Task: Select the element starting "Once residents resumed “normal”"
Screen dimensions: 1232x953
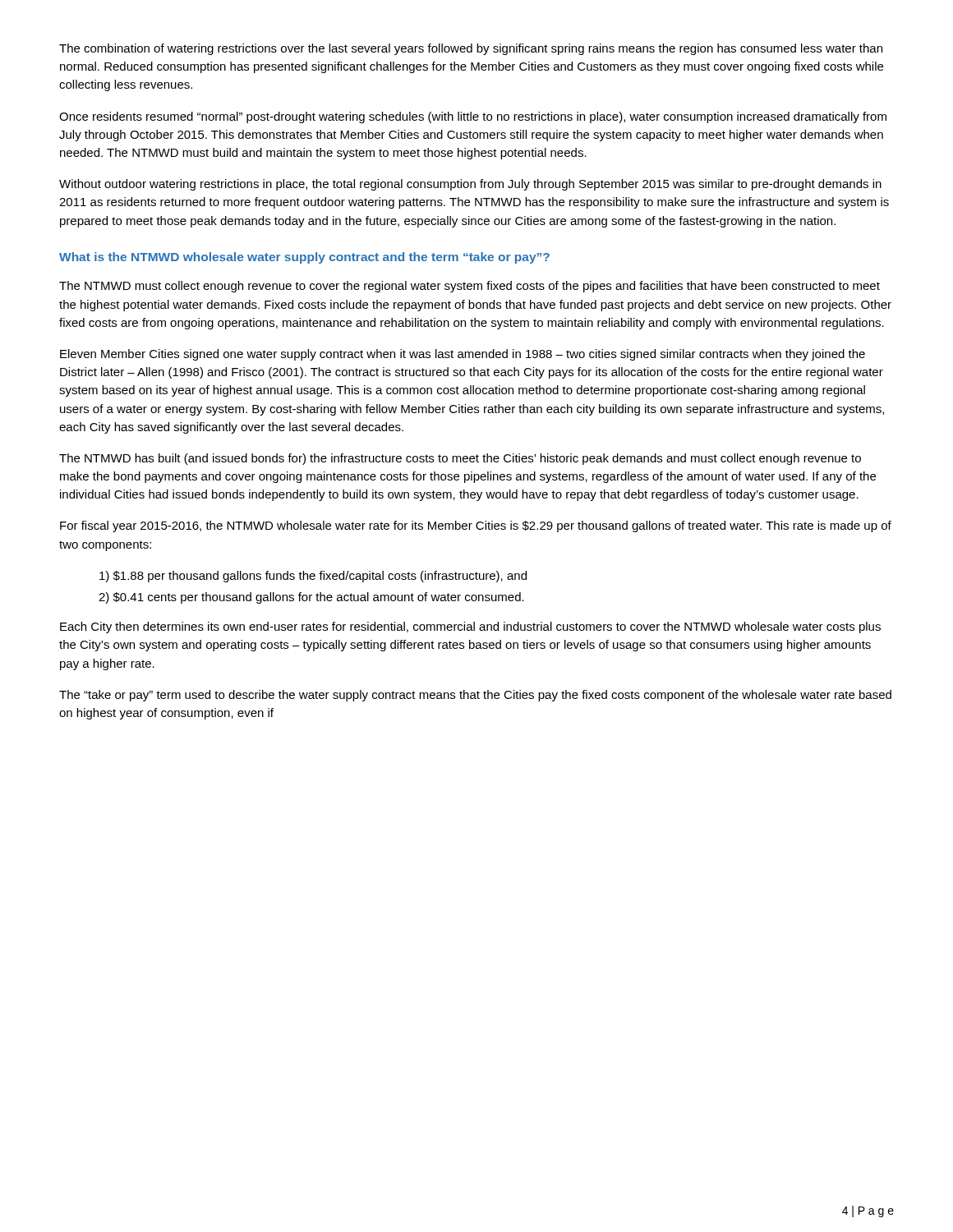Action: (473, 134)
